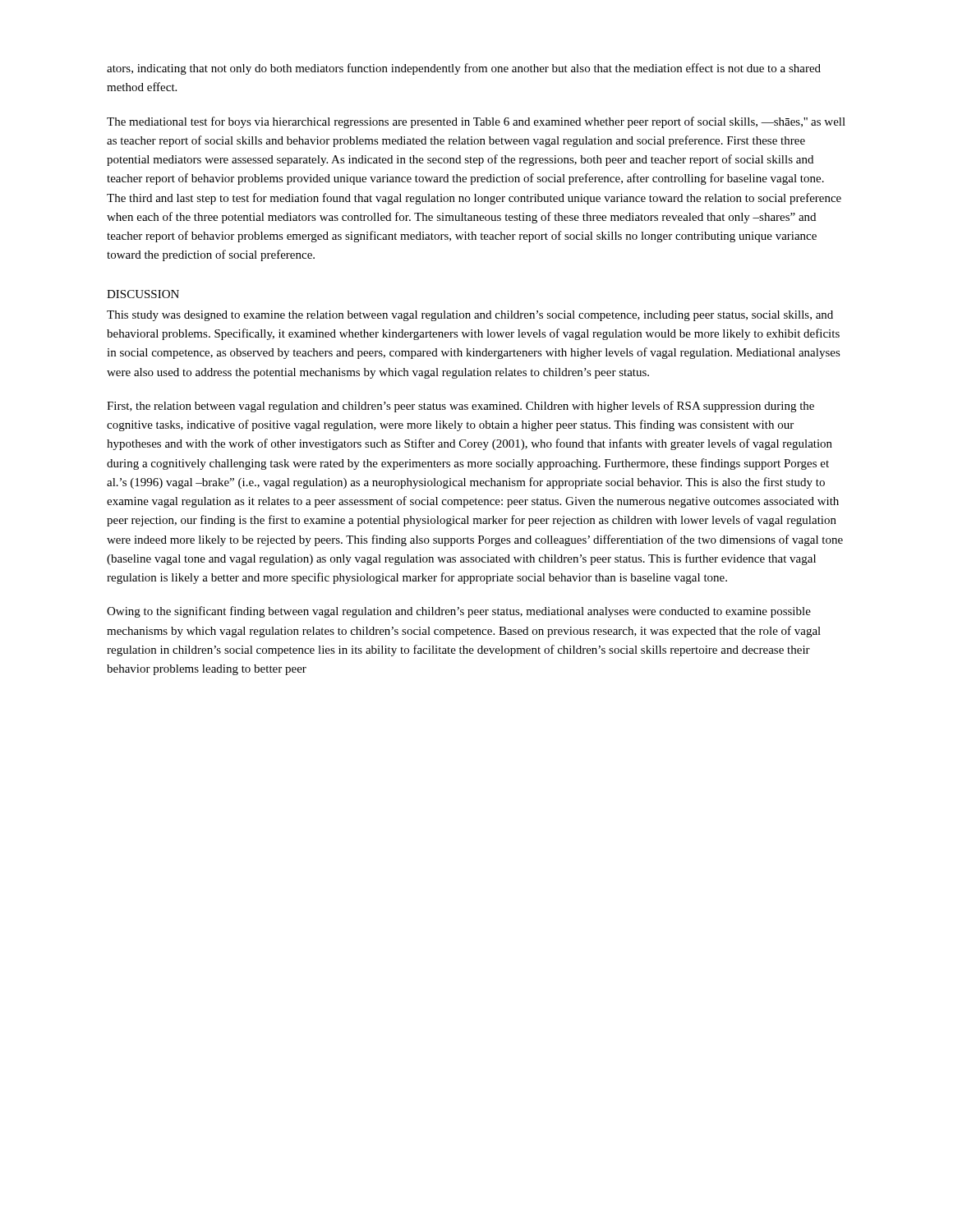This screenshot has width=953, height=1232.
Task: Find the block on this page that starts "ators, indicating that not only"
Action: (x=464, y=78)
